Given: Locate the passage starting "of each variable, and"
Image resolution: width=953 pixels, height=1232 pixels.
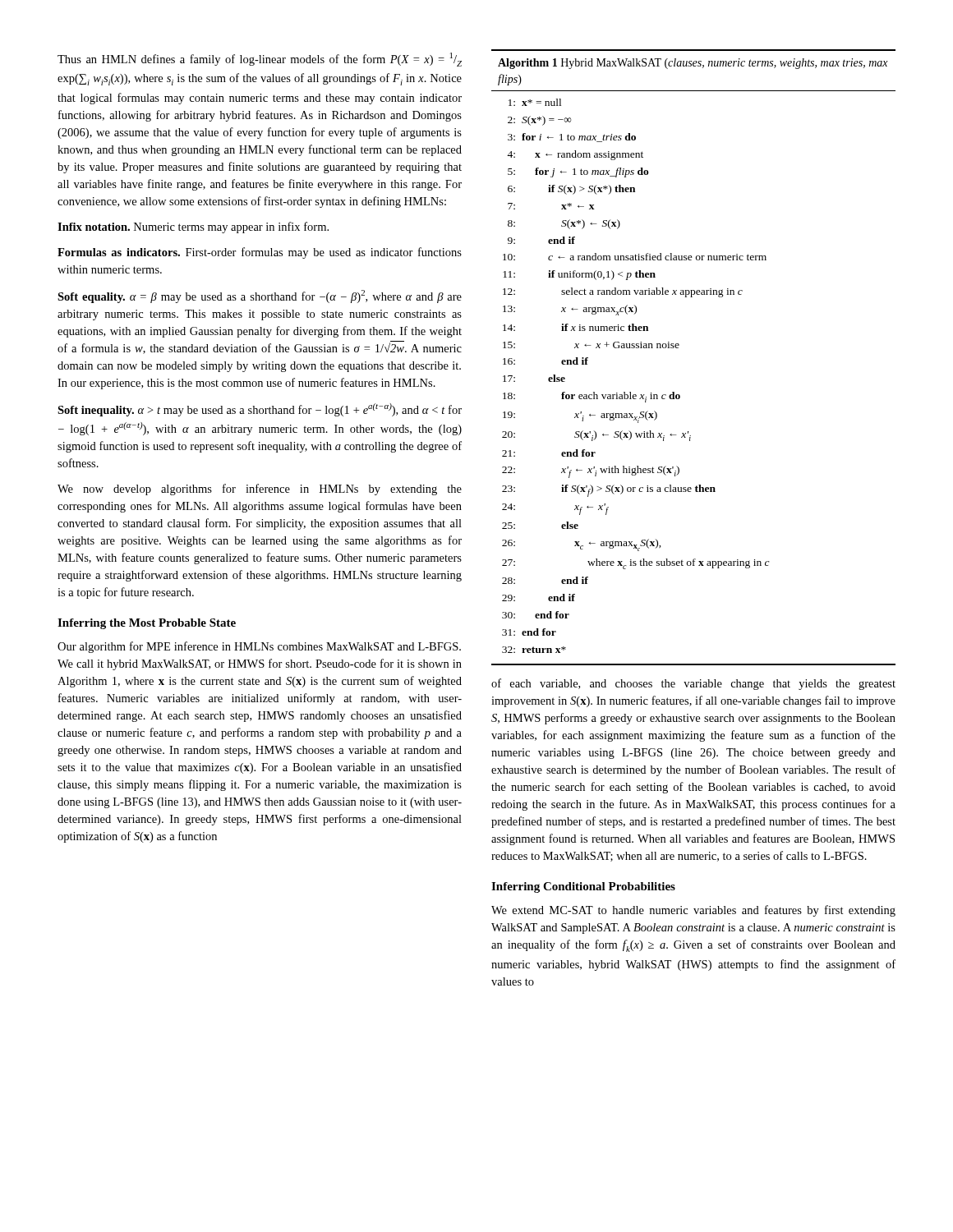Looking at the screenshot, I should [x=693, y=770].
